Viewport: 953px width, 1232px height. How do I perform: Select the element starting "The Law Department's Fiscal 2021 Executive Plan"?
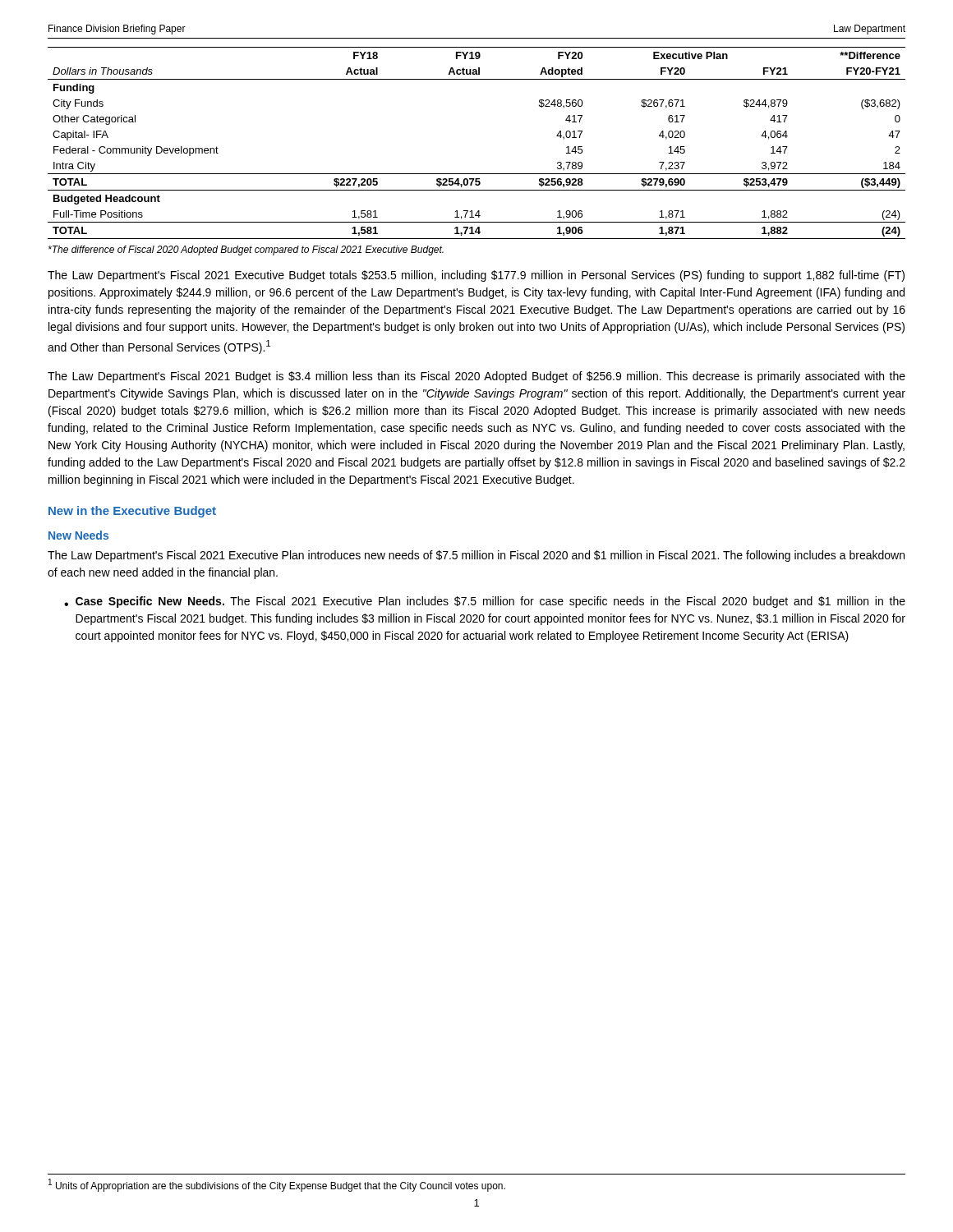476,564
